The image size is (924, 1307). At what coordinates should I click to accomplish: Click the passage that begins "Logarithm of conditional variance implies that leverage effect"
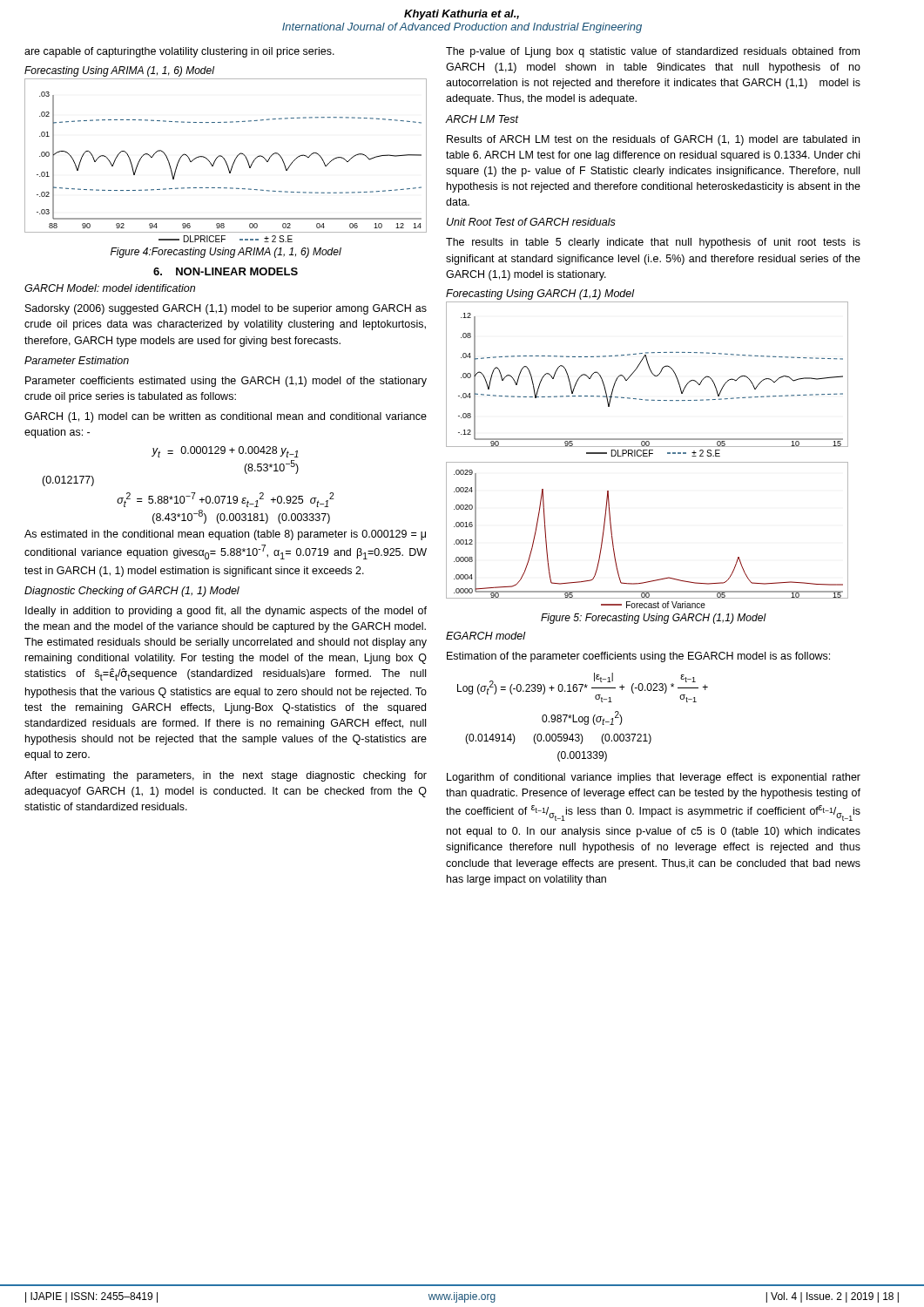coord(653,828)
